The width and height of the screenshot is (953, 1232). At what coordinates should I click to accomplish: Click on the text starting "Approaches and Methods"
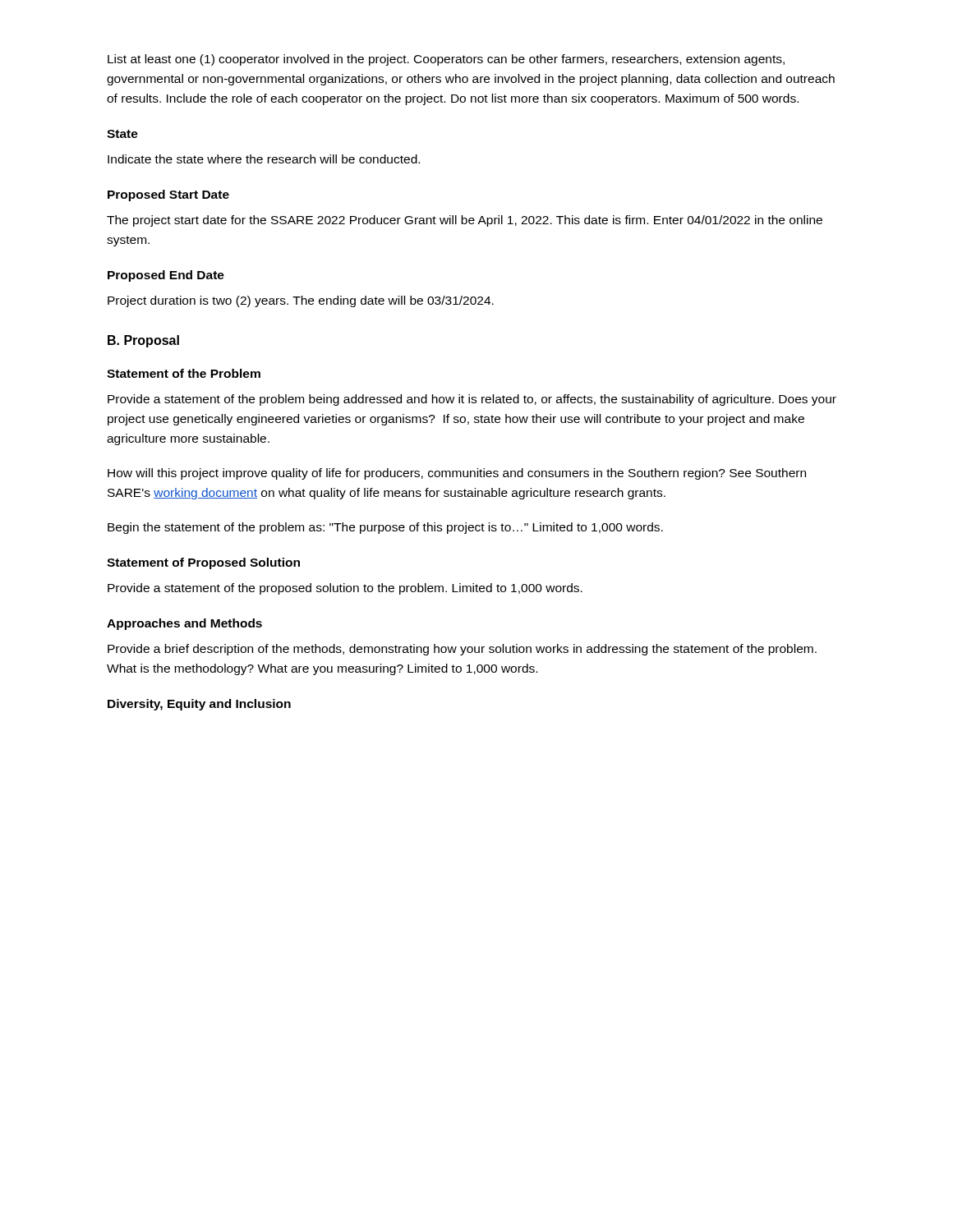[x=185, y=623]
